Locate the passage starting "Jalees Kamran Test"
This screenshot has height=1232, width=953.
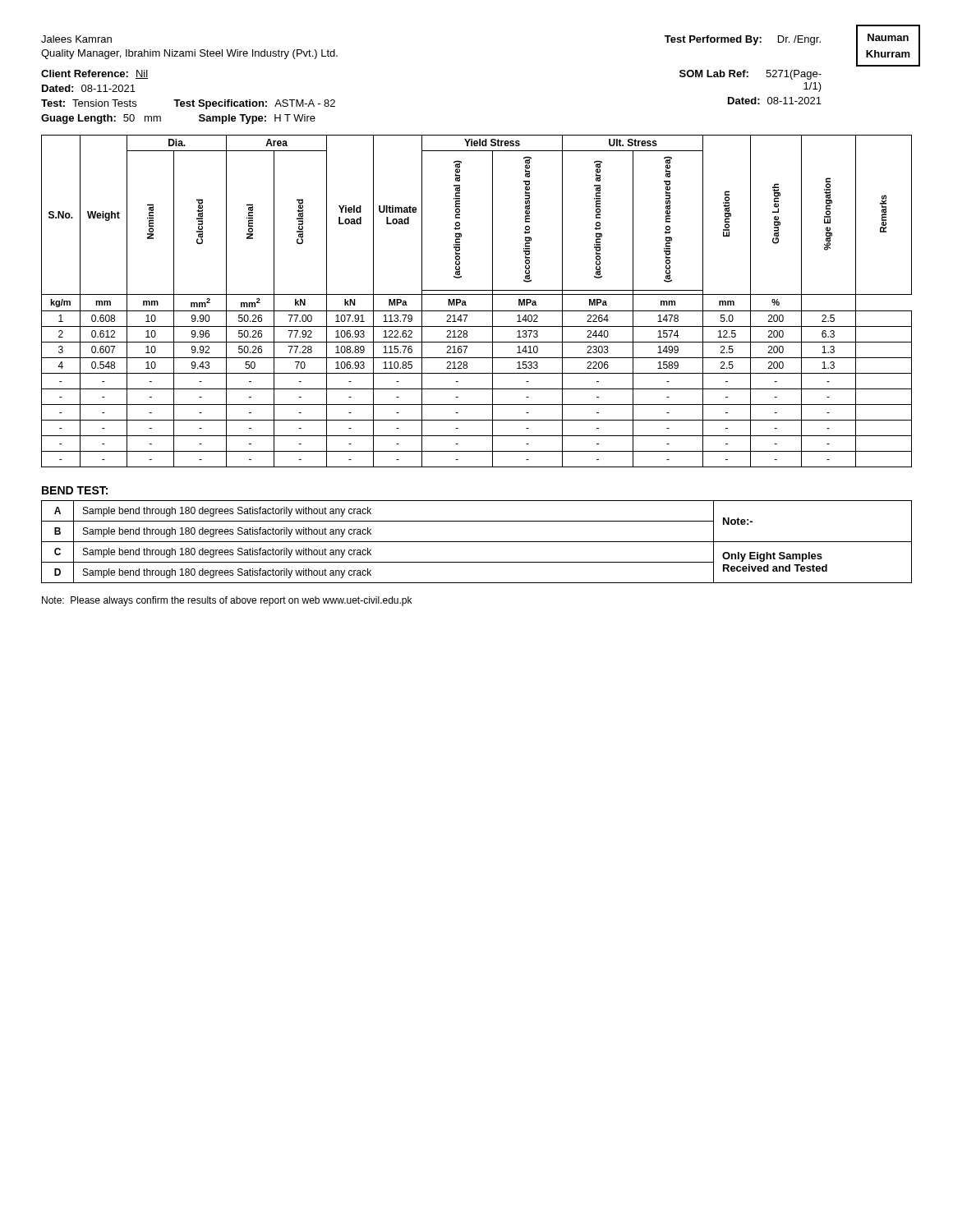pyautogui.click(x=83, y=41)
